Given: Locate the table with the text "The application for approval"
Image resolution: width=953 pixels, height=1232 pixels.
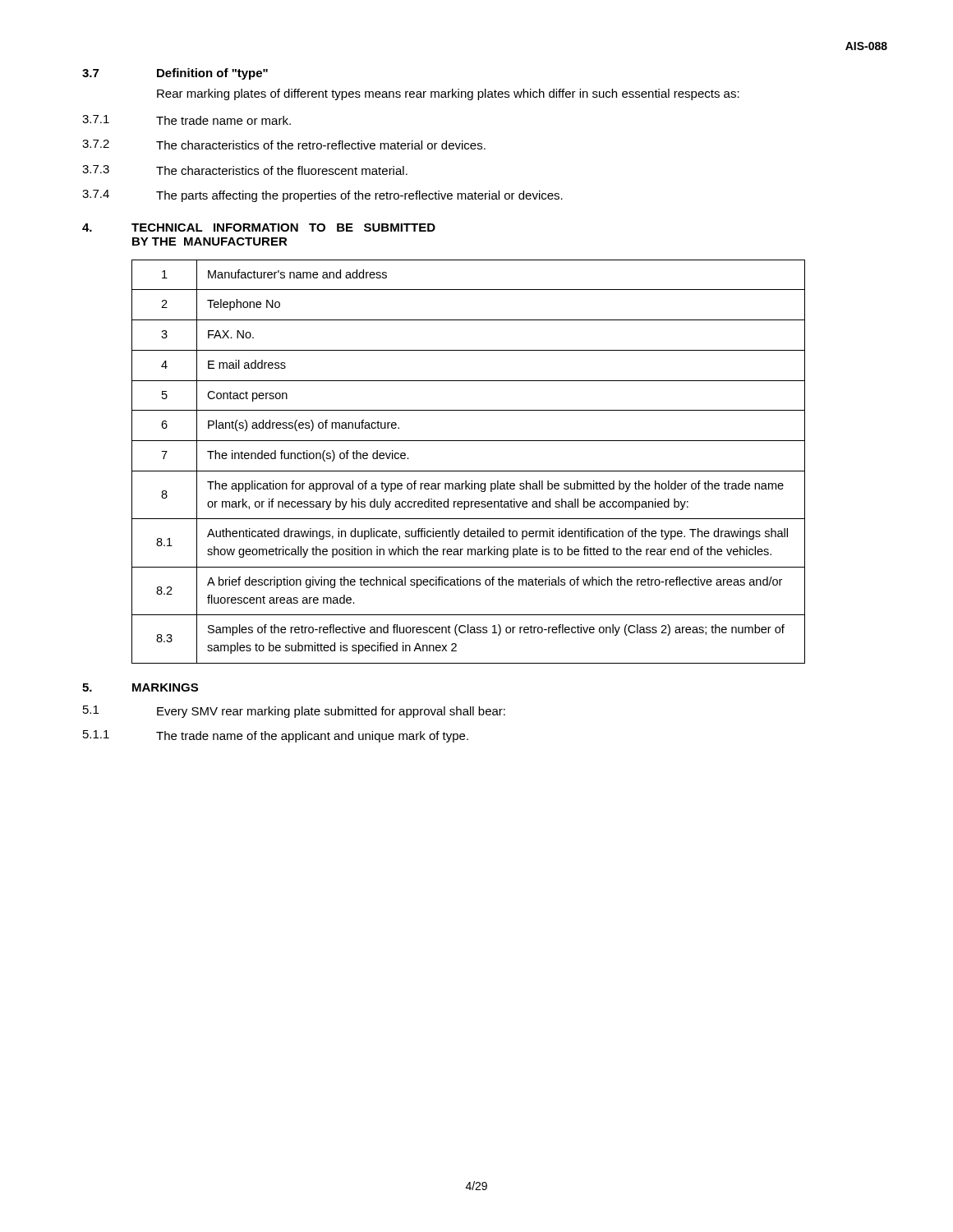Looking at the screenshot, I should [509, 461].
